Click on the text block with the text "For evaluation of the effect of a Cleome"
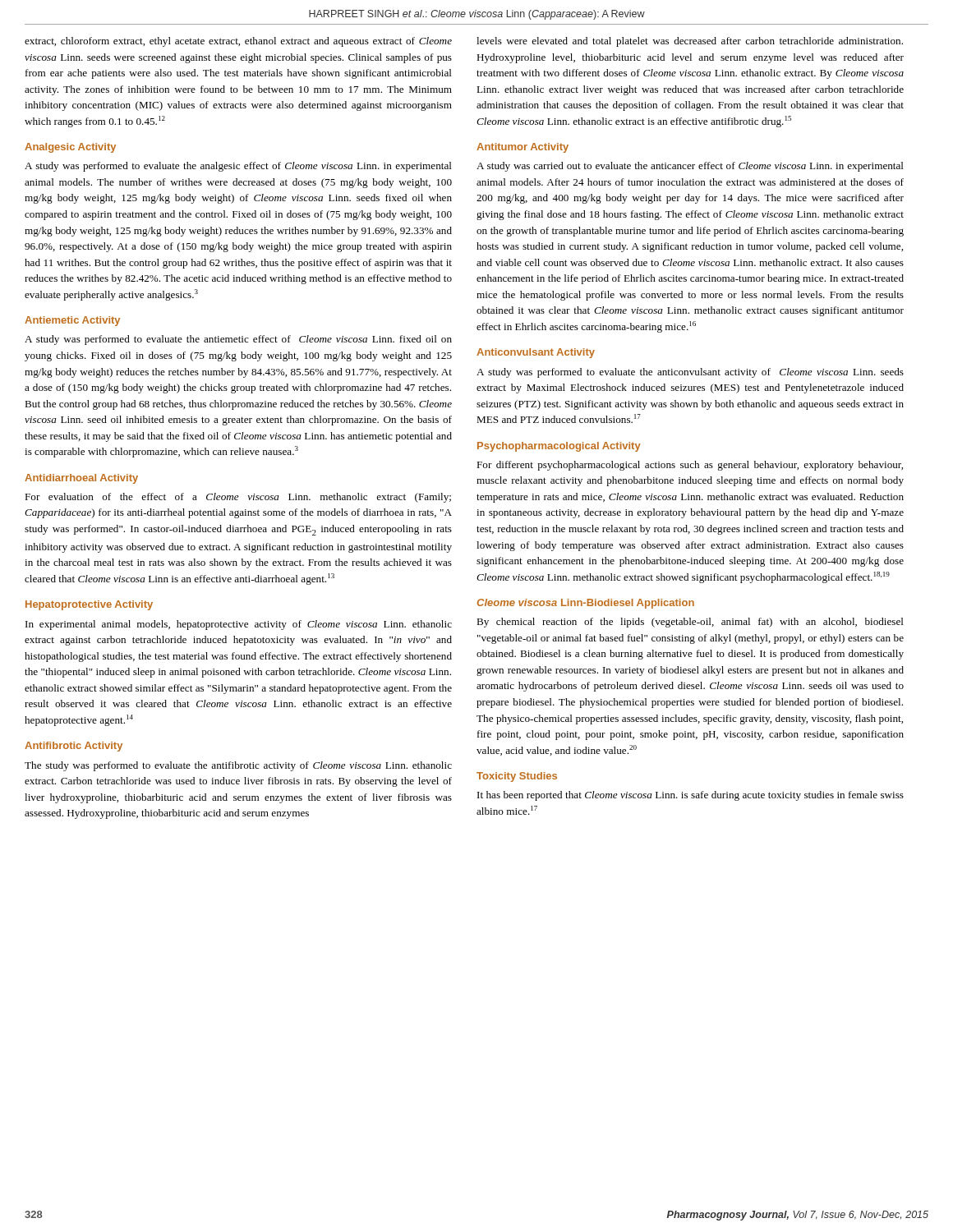The image size is (953, 1232). pyautogui.click(x=238, y=538)
